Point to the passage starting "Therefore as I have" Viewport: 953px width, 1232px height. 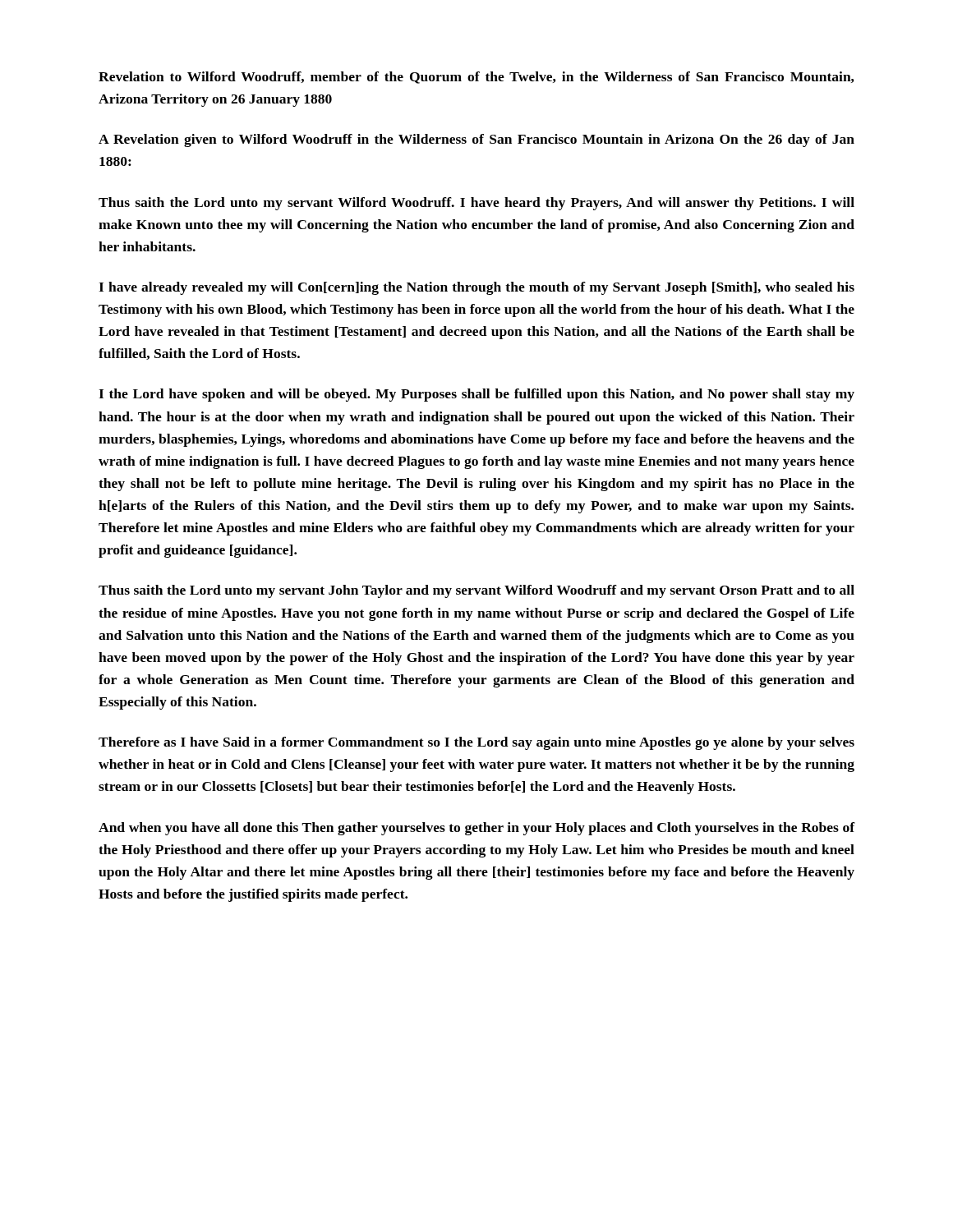click(x=476, y=764)
